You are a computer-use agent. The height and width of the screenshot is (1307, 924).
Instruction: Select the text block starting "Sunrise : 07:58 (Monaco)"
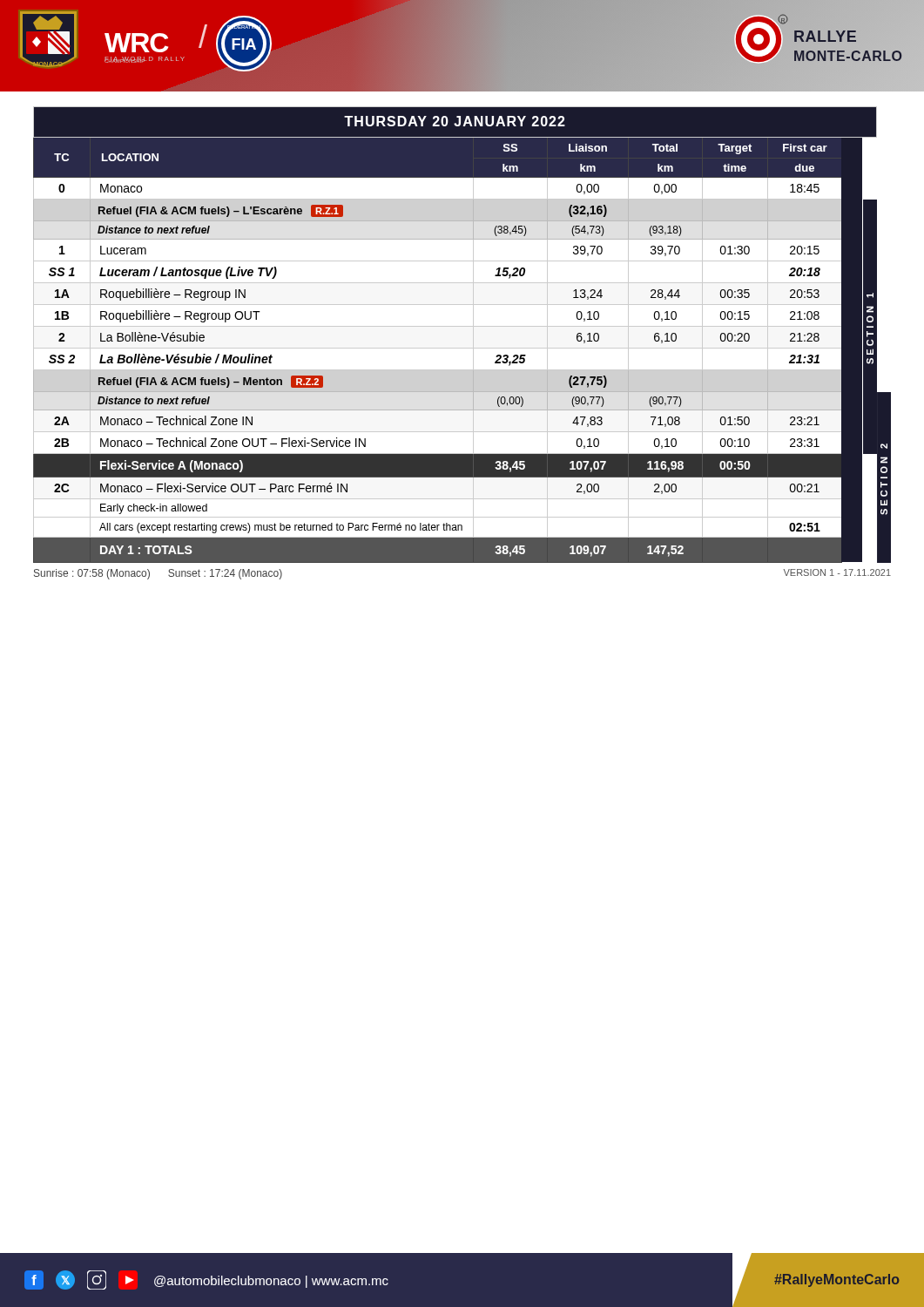158,573
